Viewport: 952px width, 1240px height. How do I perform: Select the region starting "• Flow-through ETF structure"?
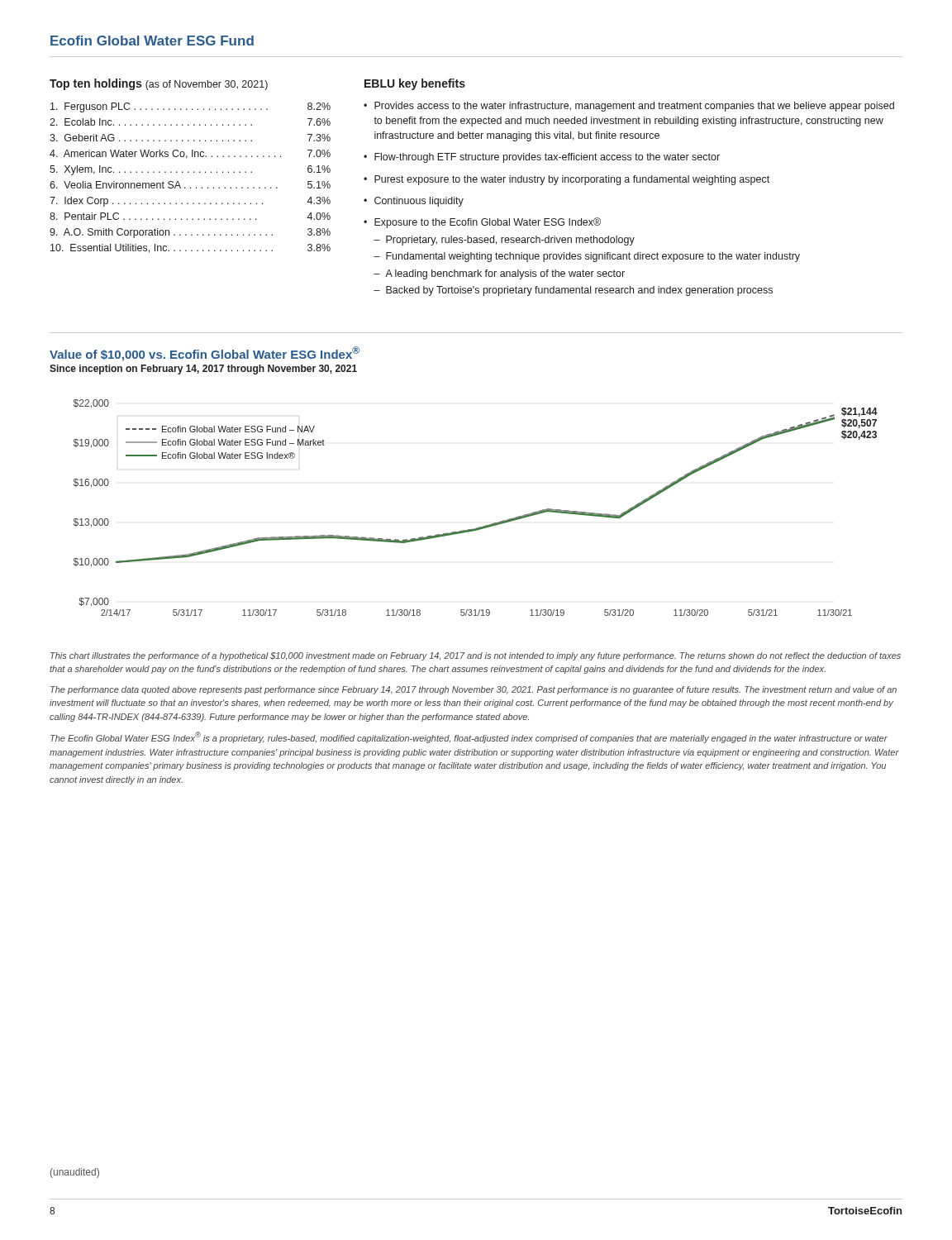(542, 157)
